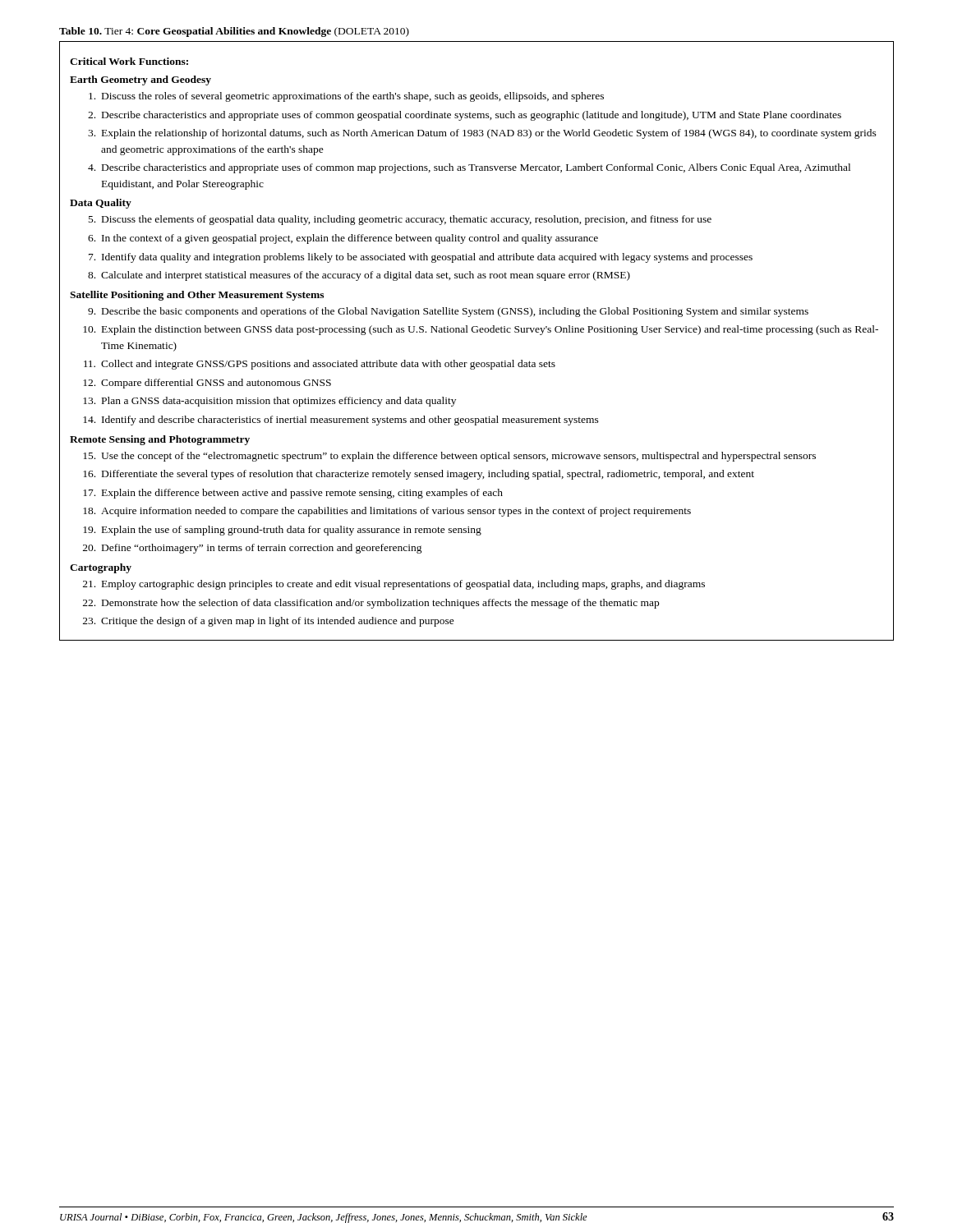953x1232 pixels.
Task: Locate the list item that says "4. Describe characteristics and appropriate"
Action: (x=476, y=176)
